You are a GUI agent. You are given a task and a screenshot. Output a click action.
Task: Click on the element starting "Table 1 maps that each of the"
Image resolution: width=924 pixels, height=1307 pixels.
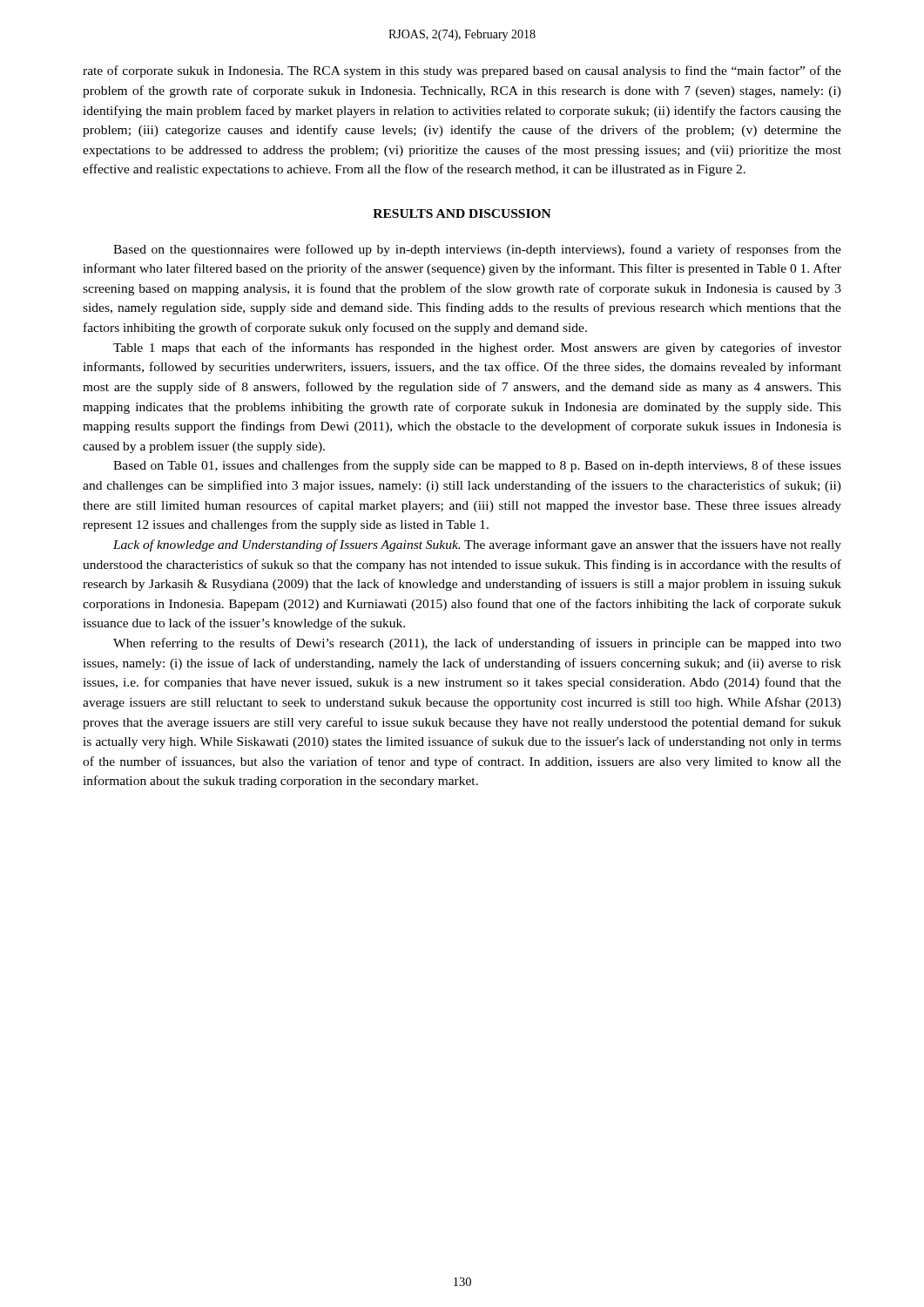point(462,396)
